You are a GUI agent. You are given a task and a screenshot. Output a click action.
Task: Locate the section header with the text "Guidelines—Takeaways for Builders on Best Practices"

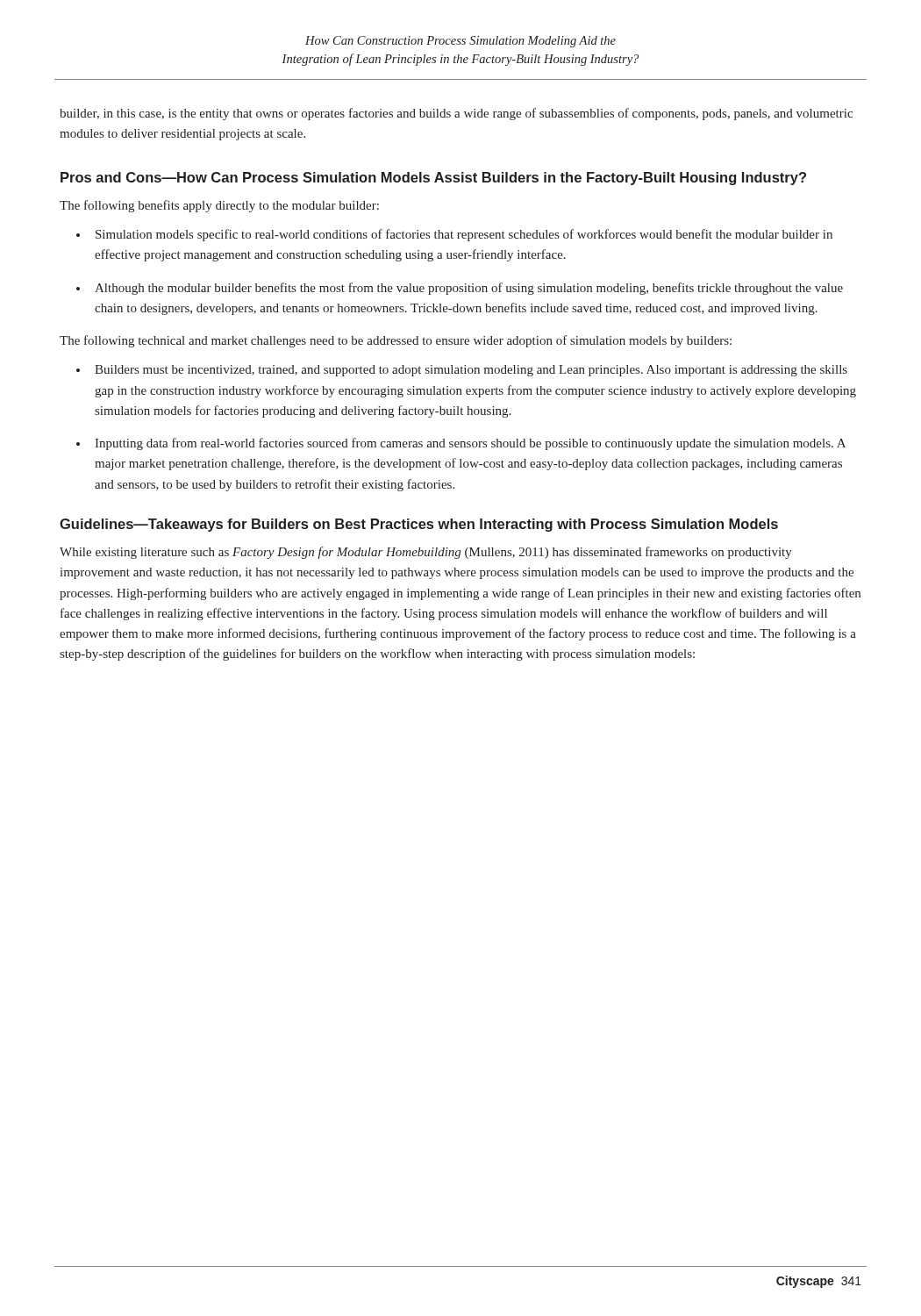pos(419,524)
